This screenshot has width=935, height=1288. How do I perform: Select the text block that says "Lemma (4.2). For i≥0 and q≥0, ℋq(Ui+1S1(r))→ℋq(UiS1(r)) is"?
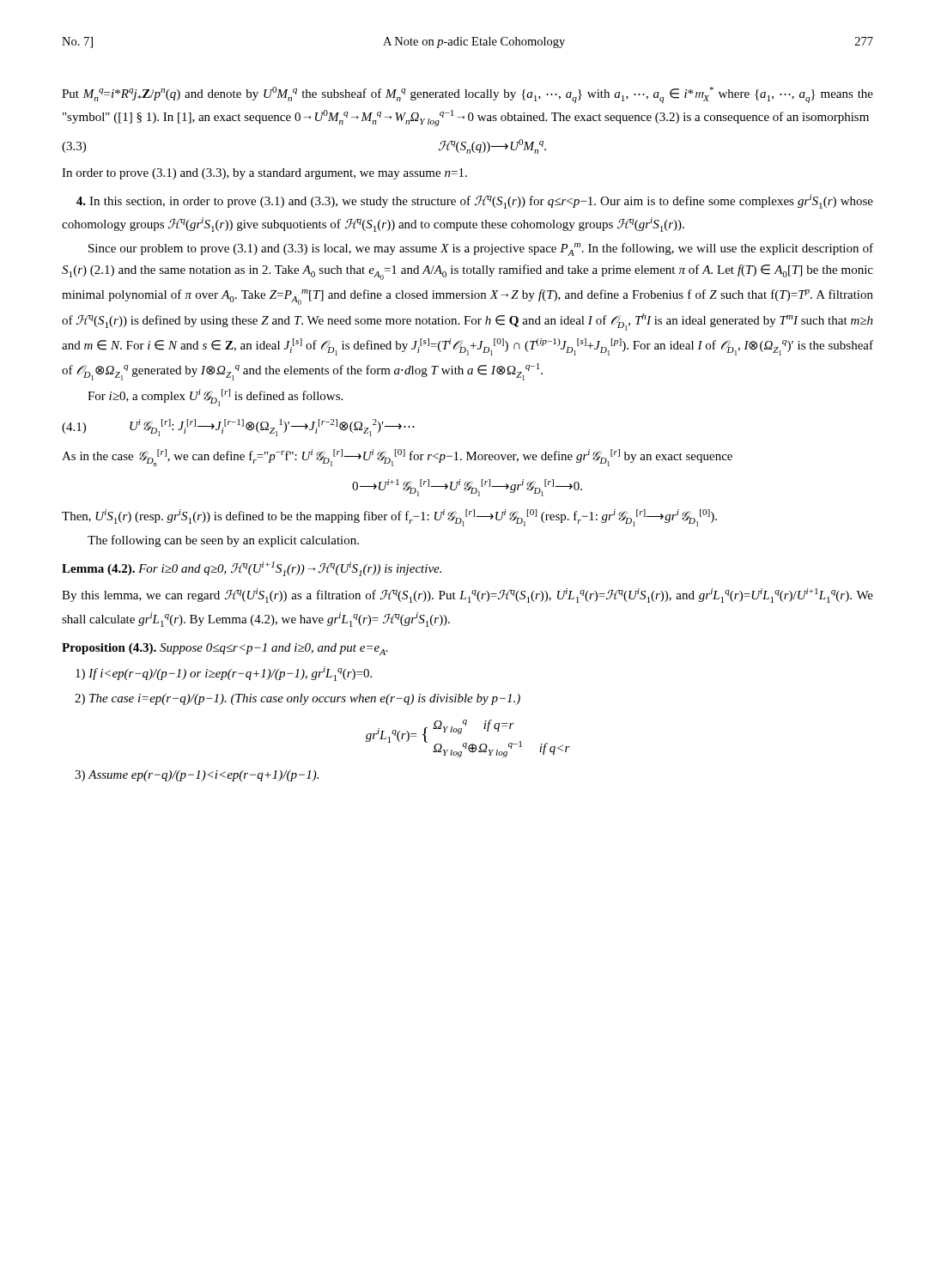[x=252, y=569]
